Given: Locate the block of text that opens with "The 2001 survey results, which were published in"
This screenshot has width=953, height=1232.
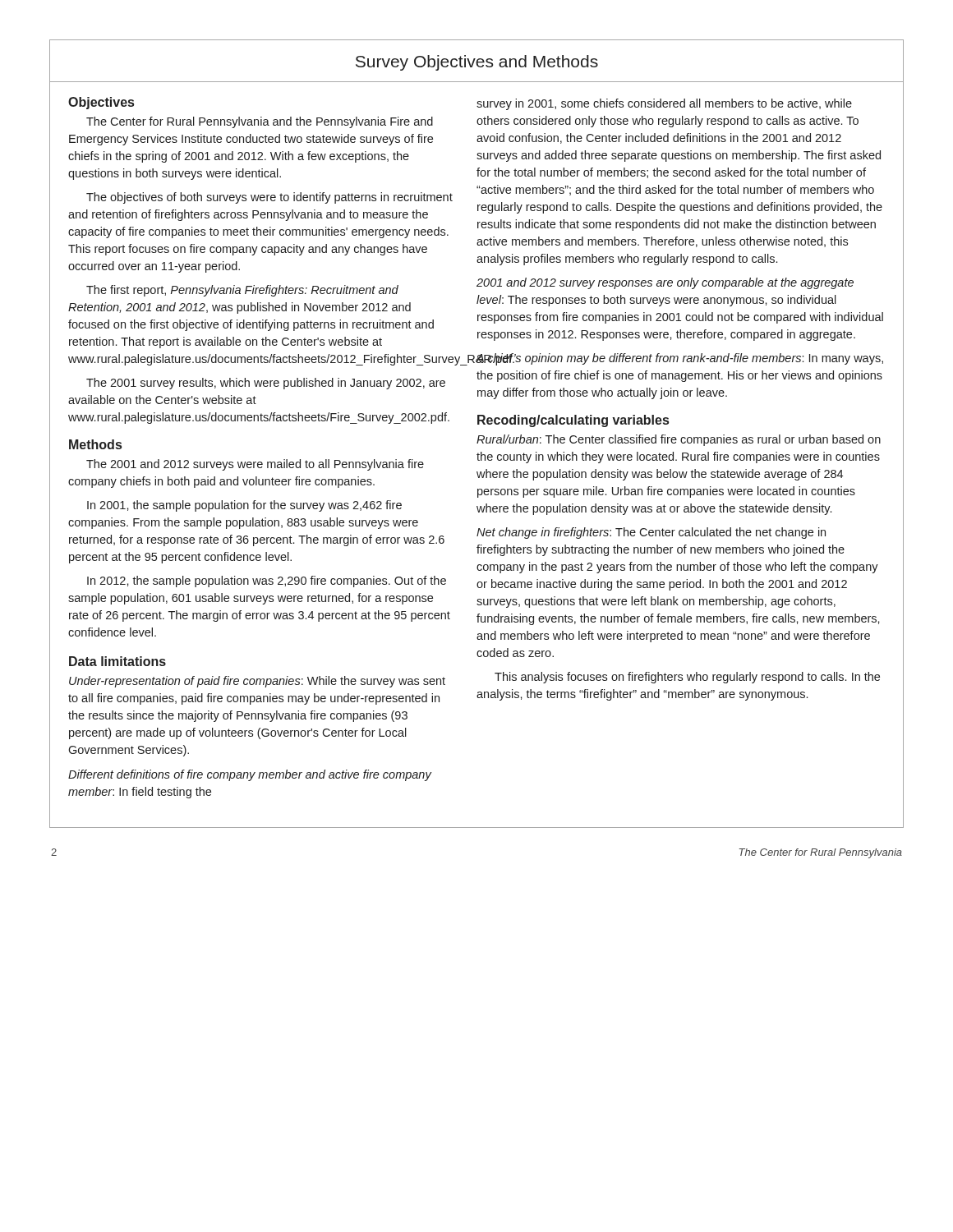Looking at the screenshot, I should pos(259,400).
